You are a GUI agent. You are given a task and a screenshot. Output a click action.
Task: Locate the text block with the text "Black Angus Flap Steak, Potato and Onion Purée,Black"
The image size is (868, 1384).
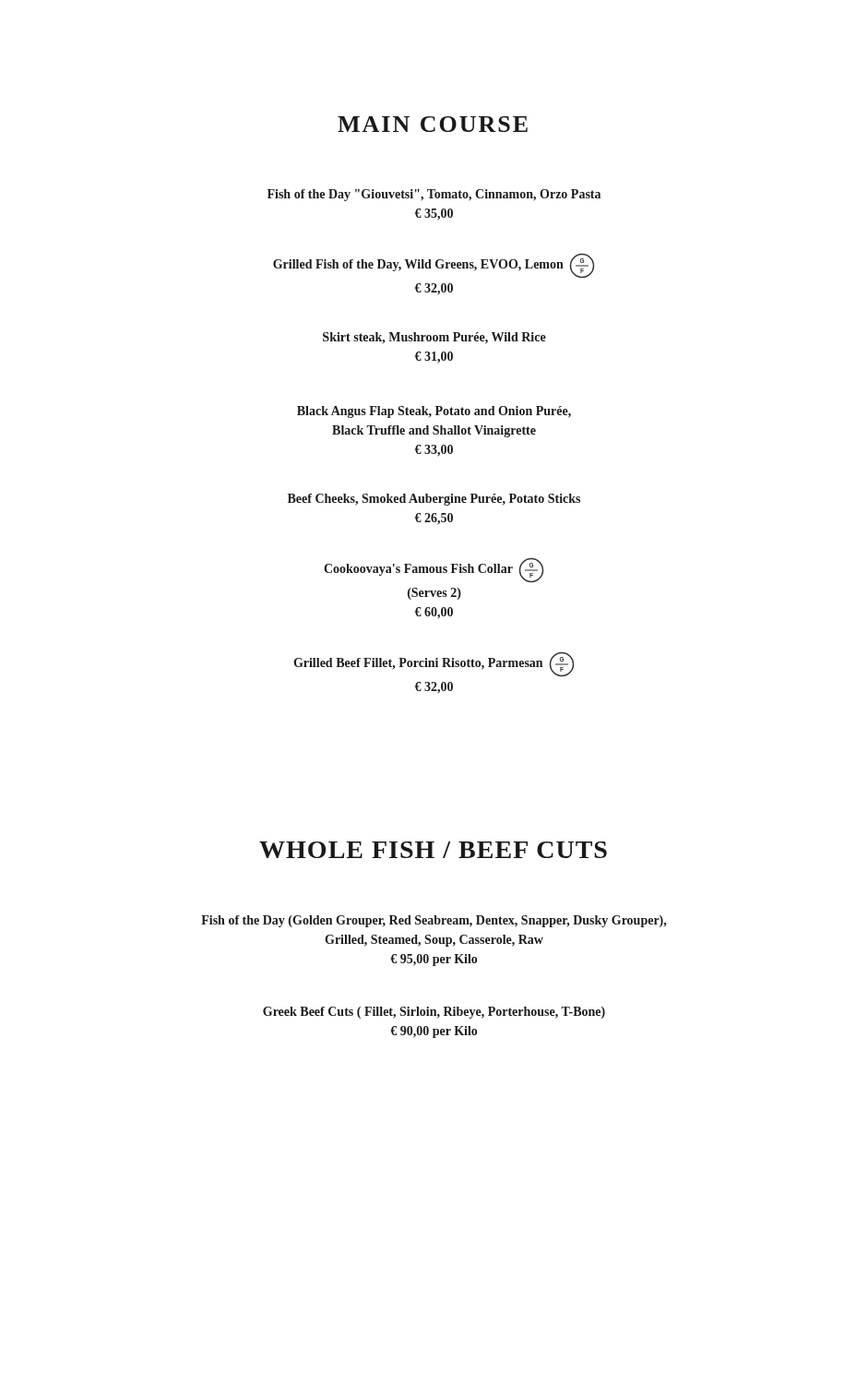click(434, 430)
